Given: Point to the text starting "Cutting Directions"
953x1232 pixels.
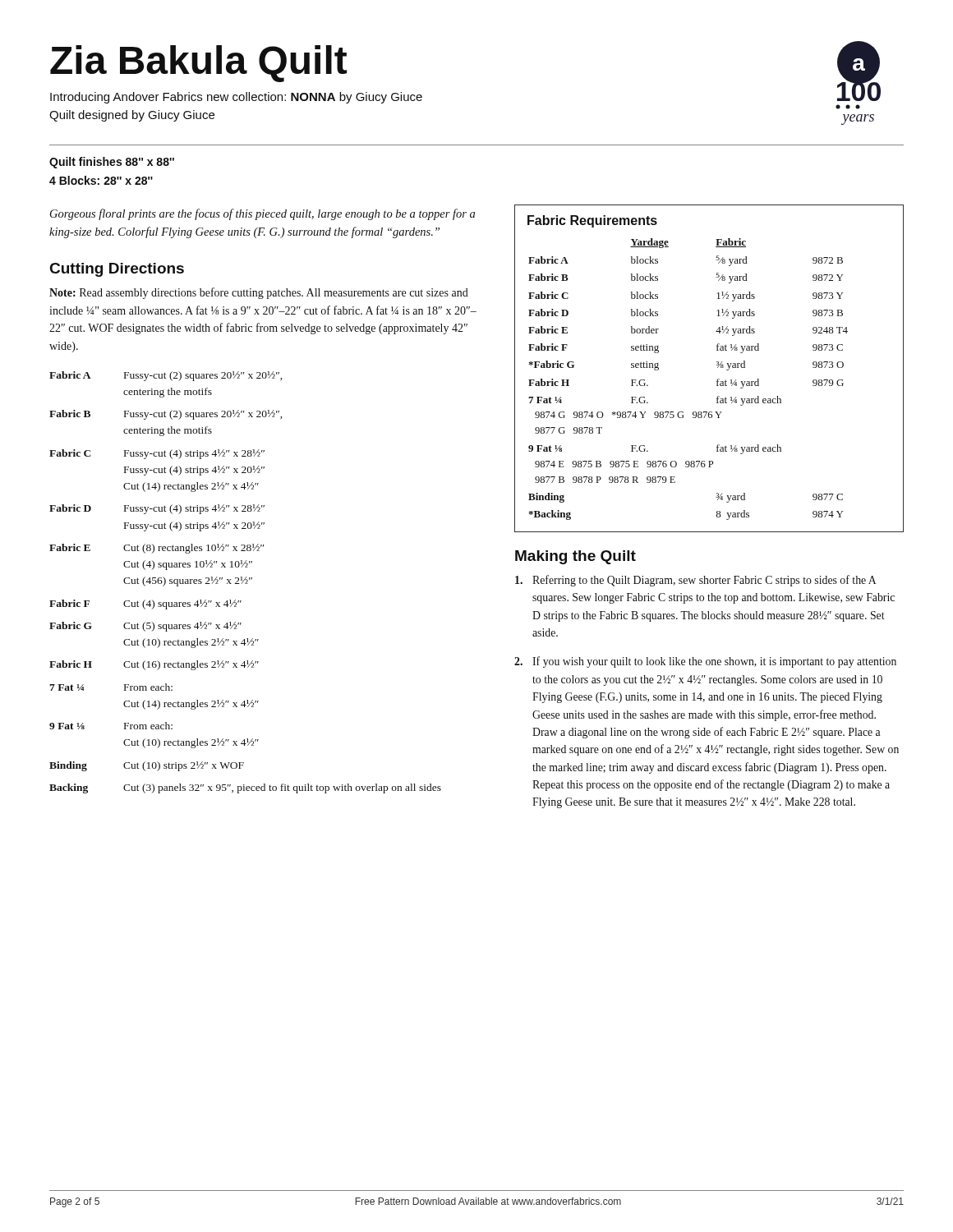Looking at the screenshot, I should click(117, 270).
